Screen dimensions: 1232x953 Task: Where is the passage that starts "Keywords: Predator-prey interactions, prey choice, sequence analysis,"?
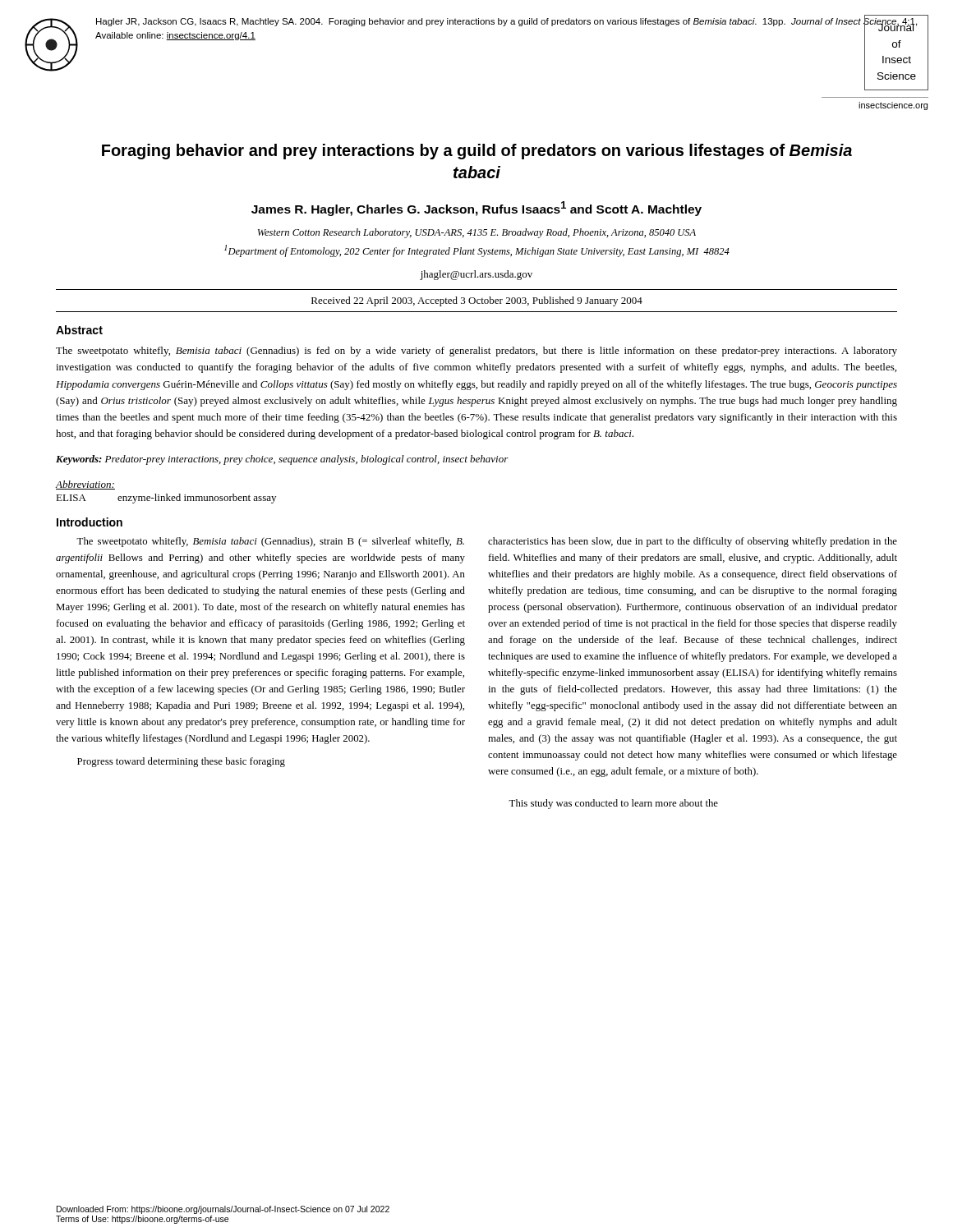pyautogui.click(x=282, y=458)
